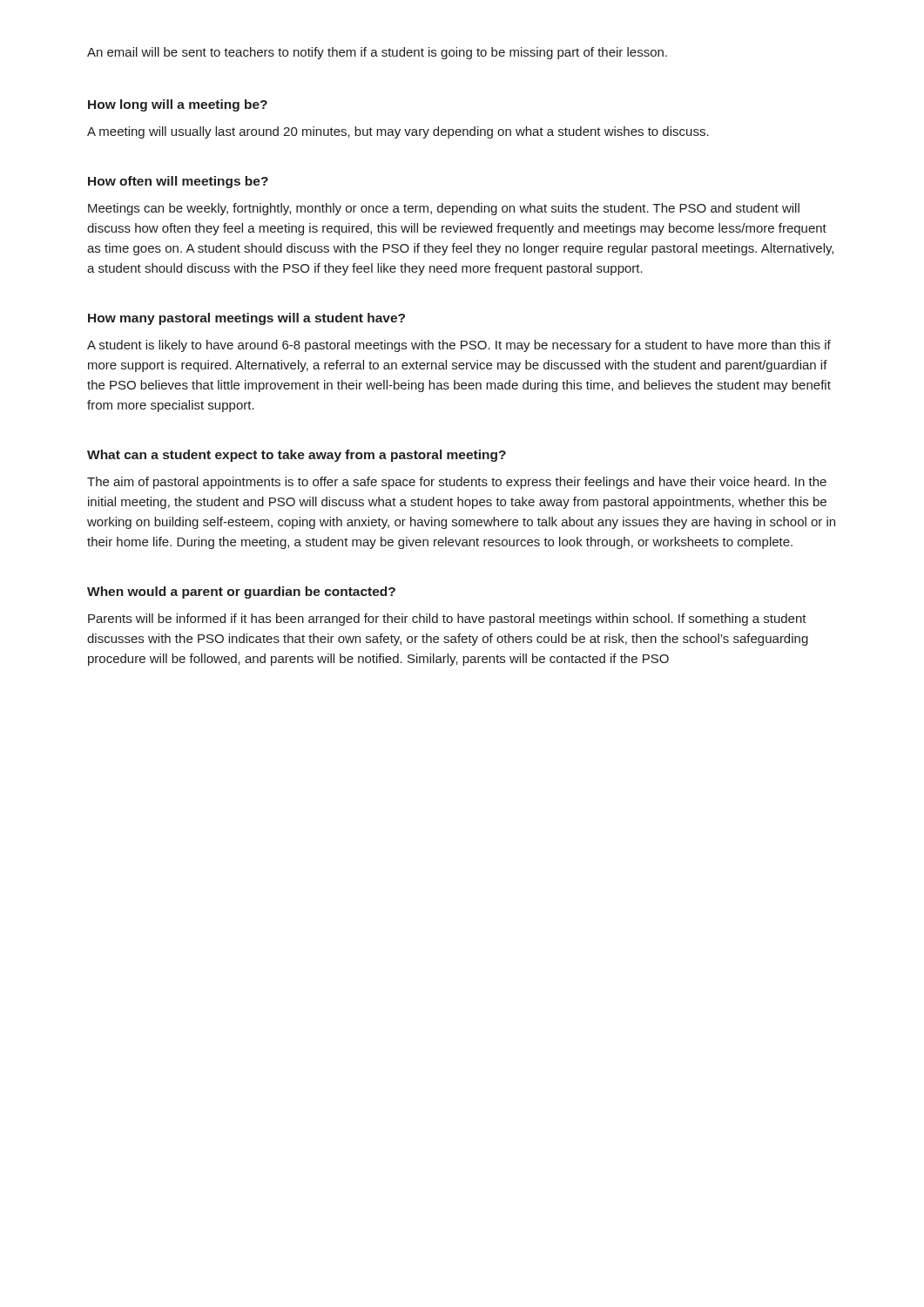The width and height of the screenshot is (924, 1307).
Task: Navigate to the region starting "Meetings can be weekly, fortnightly, monthly or"
Action: [x=461, y=238]
